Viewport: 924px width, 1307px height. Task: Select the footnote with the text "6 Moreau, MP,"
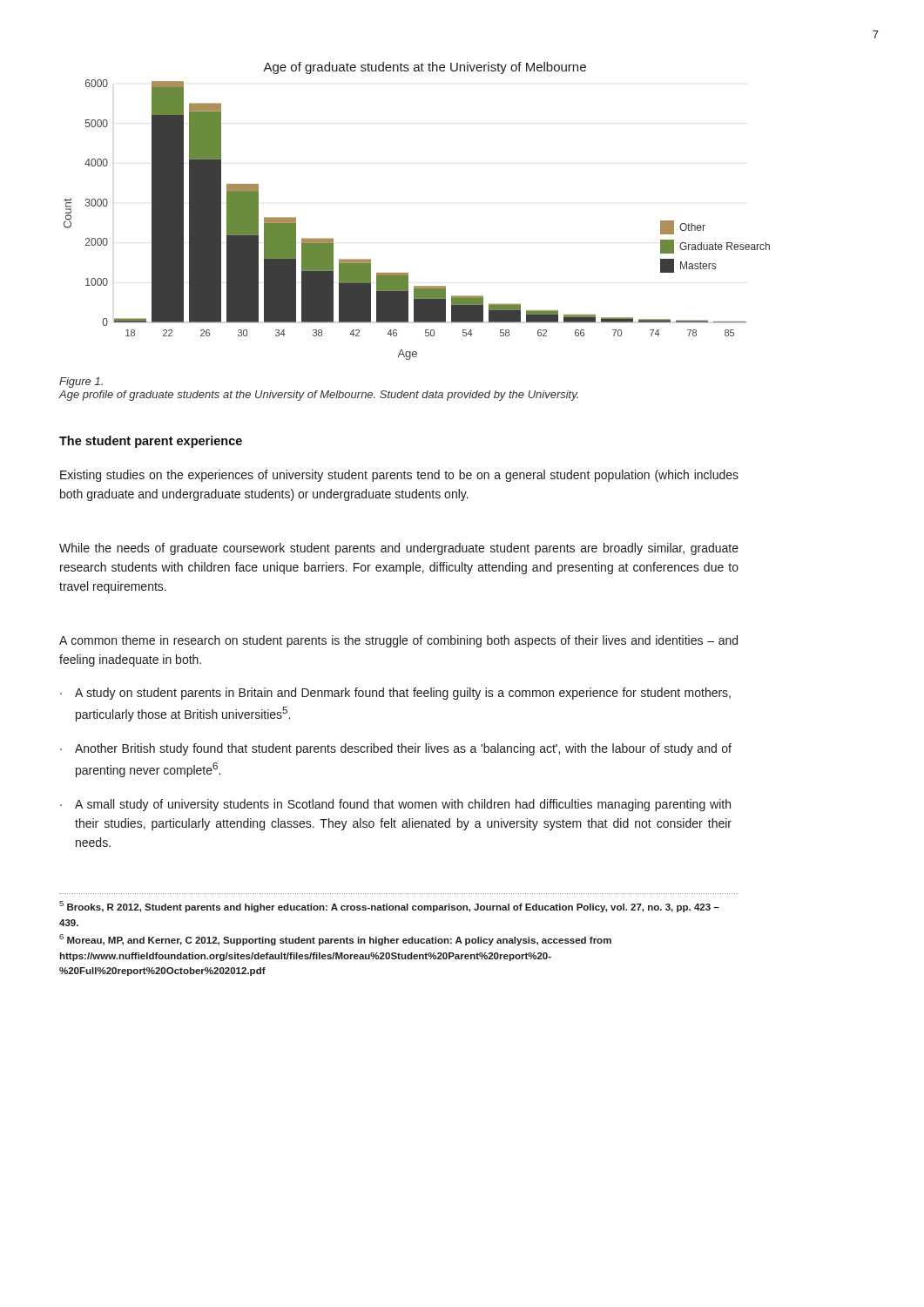[340, 954]
